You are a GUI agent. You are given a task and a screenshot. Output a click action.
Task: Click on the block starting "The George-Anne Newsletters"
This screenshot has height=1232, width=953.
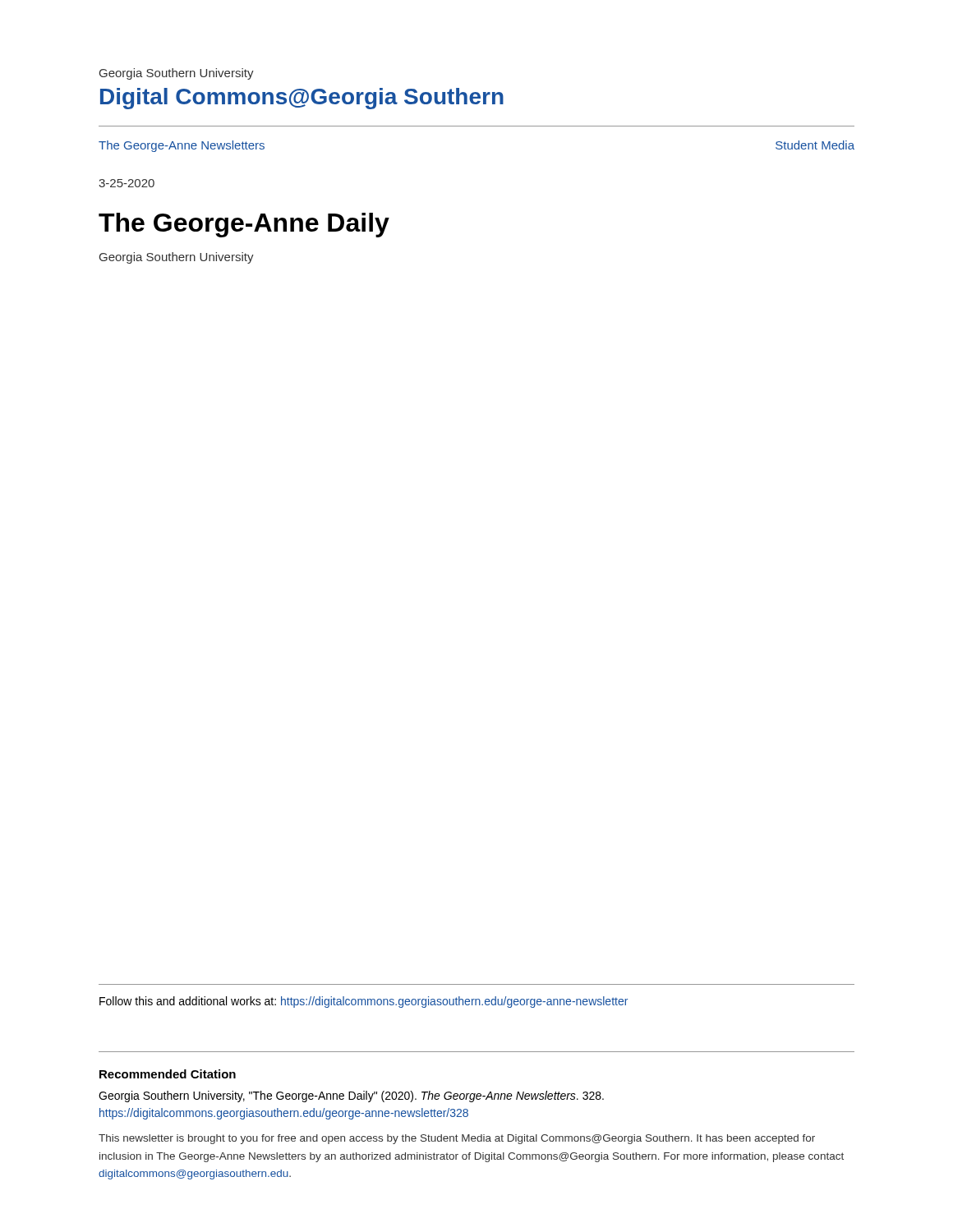pyautogui.click(x=182, y=145)
